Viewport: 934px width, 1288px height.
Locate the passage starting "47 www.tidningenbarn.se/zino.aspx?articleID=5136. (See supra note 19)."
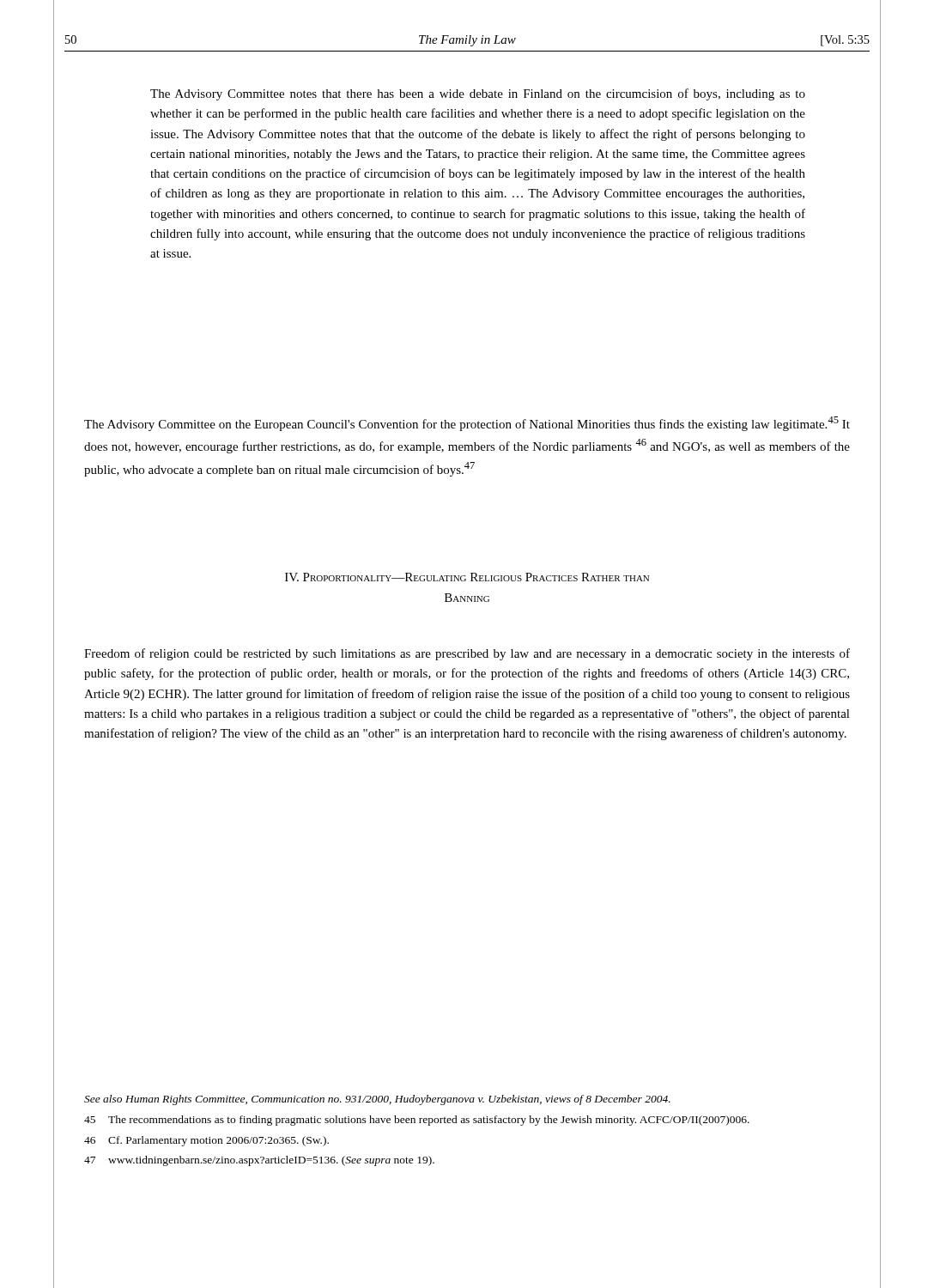(259, 1161)
